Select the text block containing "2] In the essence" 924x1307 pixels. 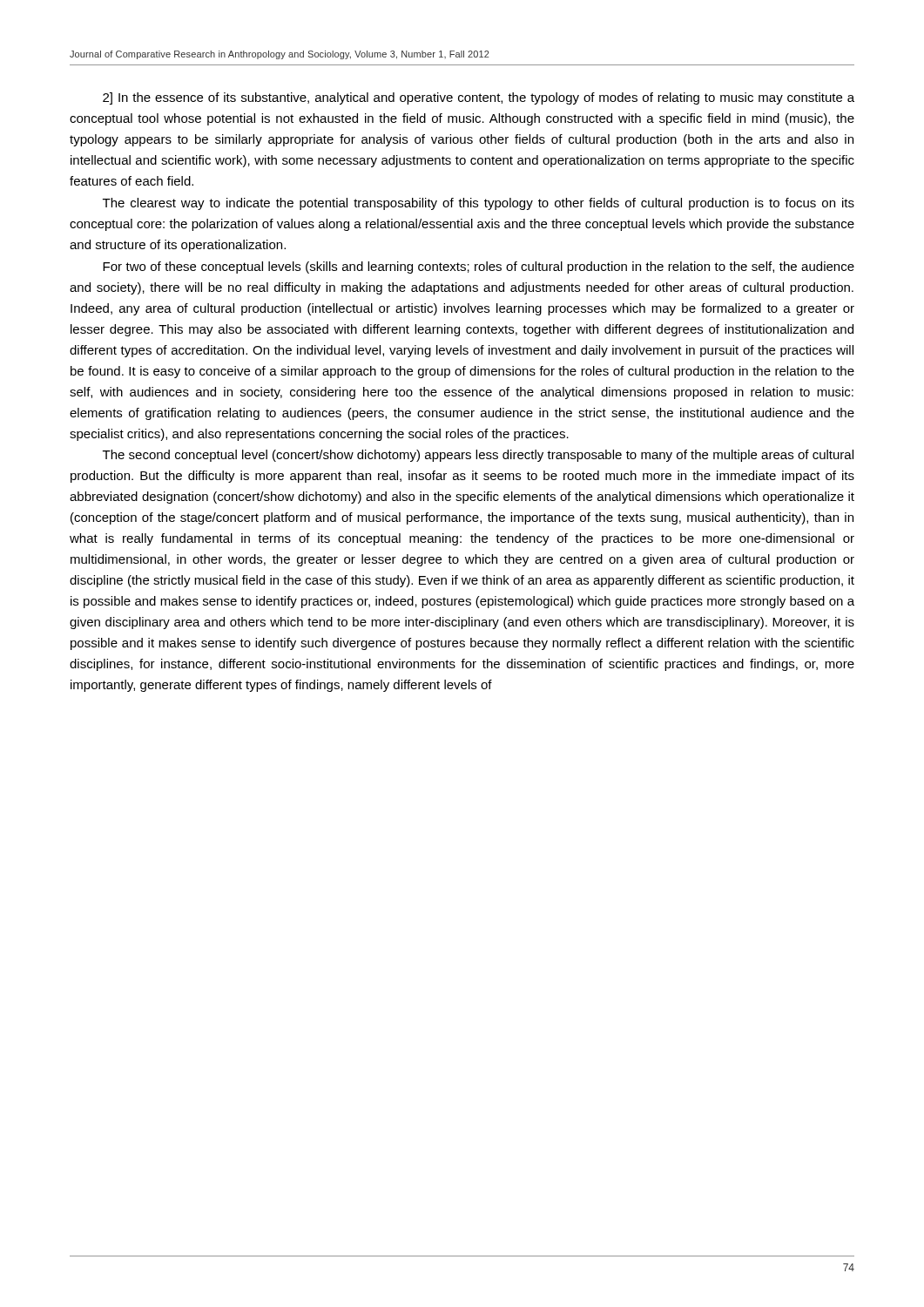[x=462, y=391]
